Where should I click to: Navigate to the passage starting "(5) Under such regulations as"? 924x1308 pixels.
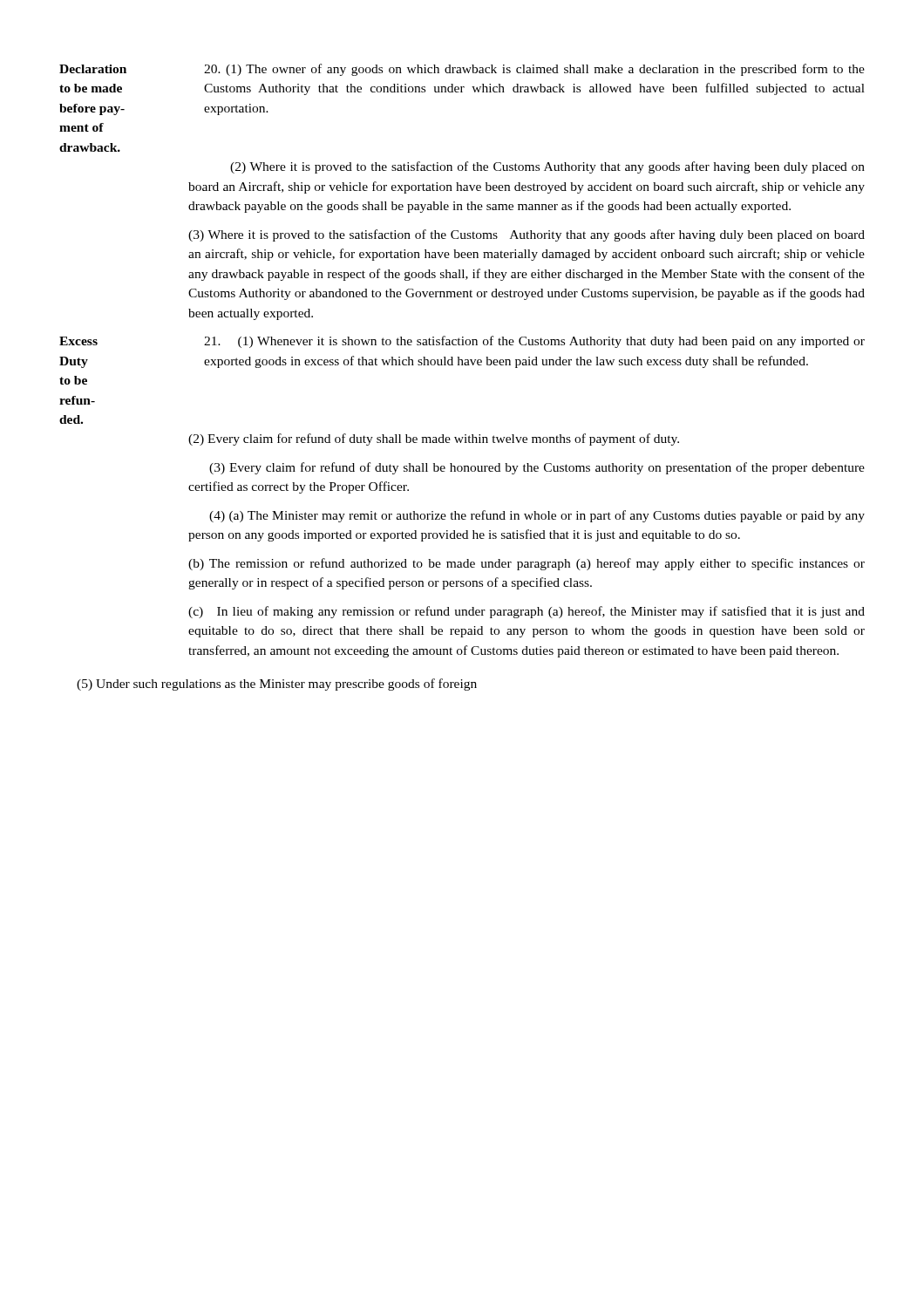pyautogui.click(x=471, y=684)
